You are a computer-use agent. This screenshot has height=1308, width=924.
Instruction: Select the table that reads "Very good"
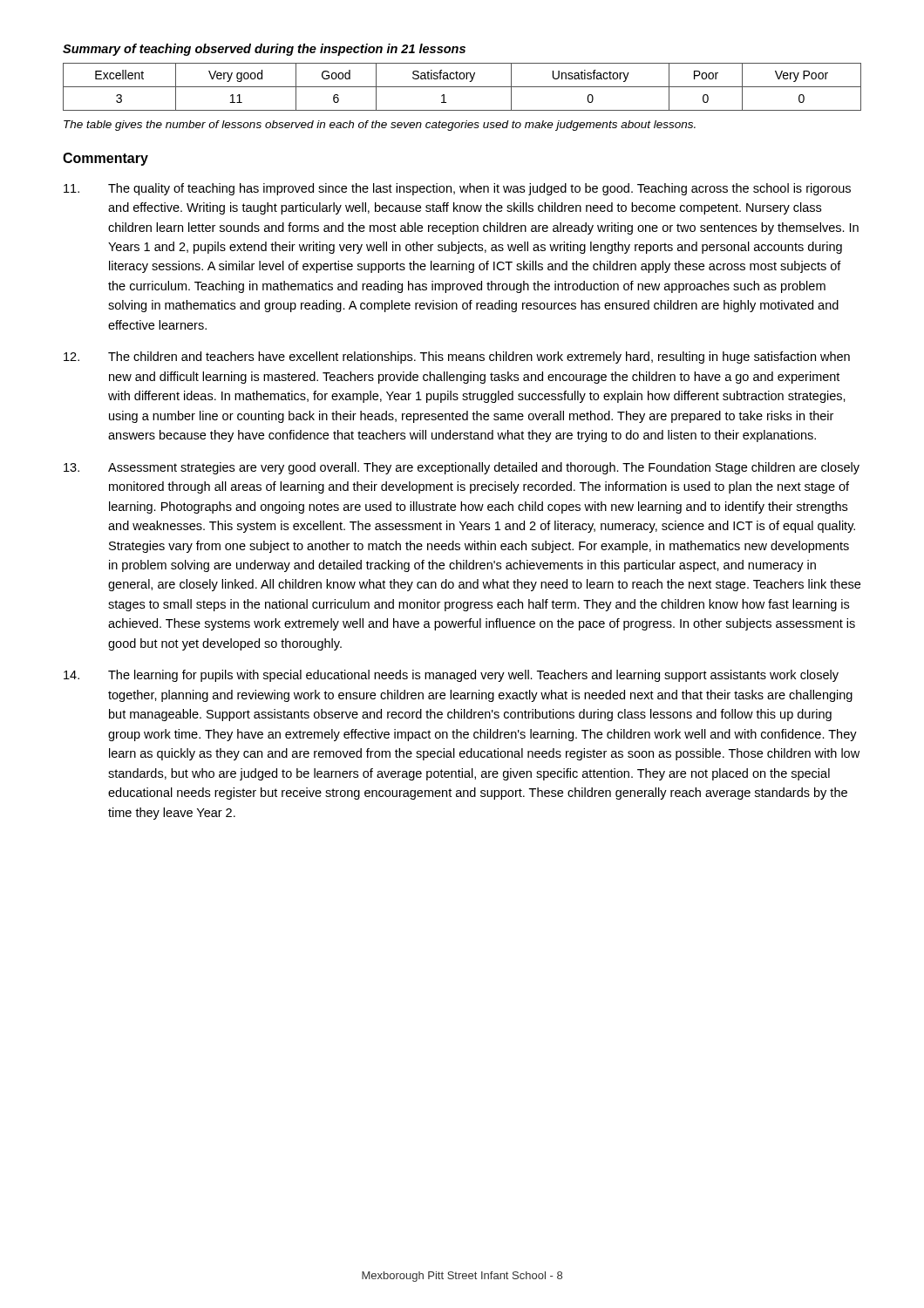462,87
